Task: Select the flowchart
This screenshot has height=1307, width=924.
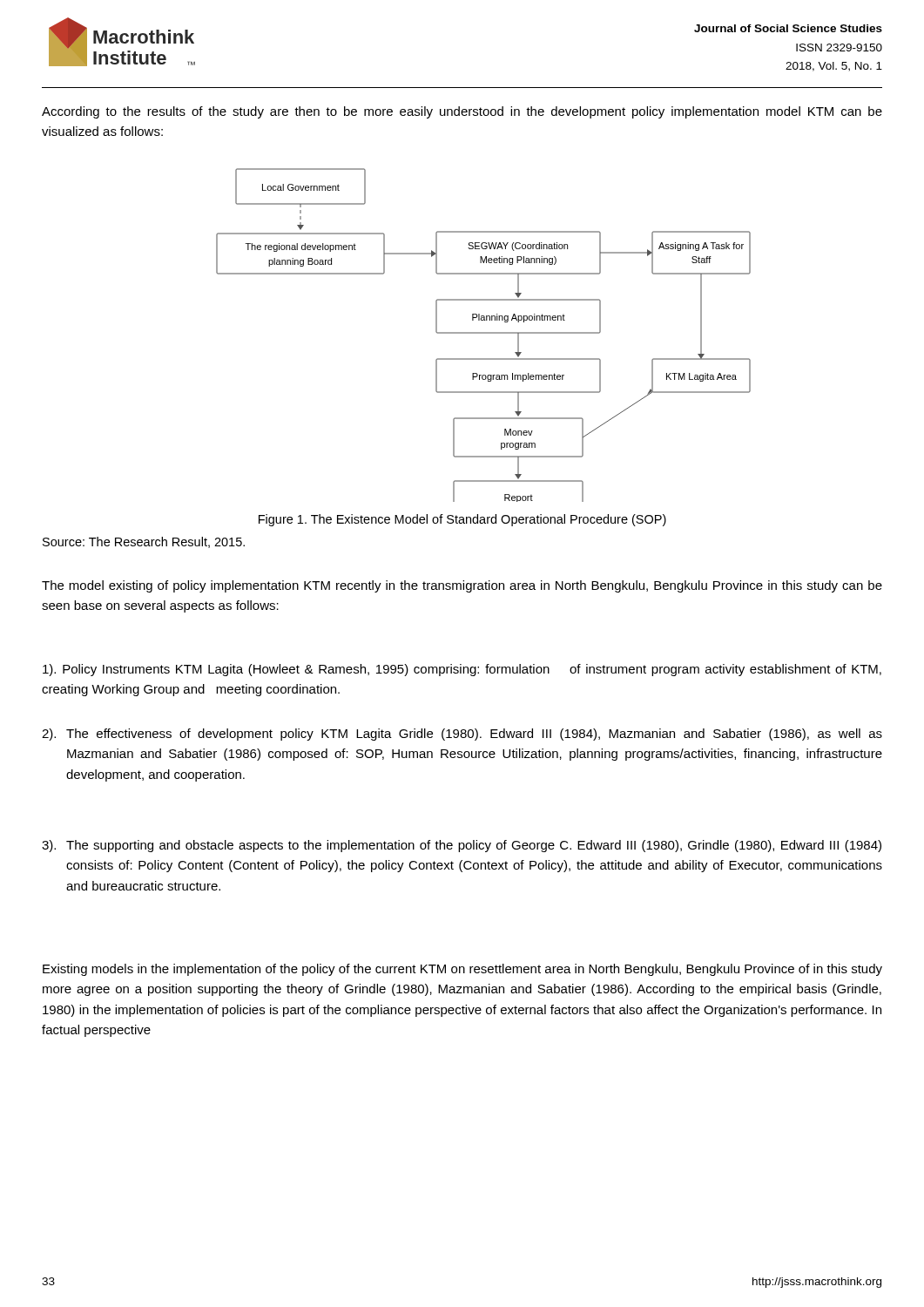Action: coord(462,332)
